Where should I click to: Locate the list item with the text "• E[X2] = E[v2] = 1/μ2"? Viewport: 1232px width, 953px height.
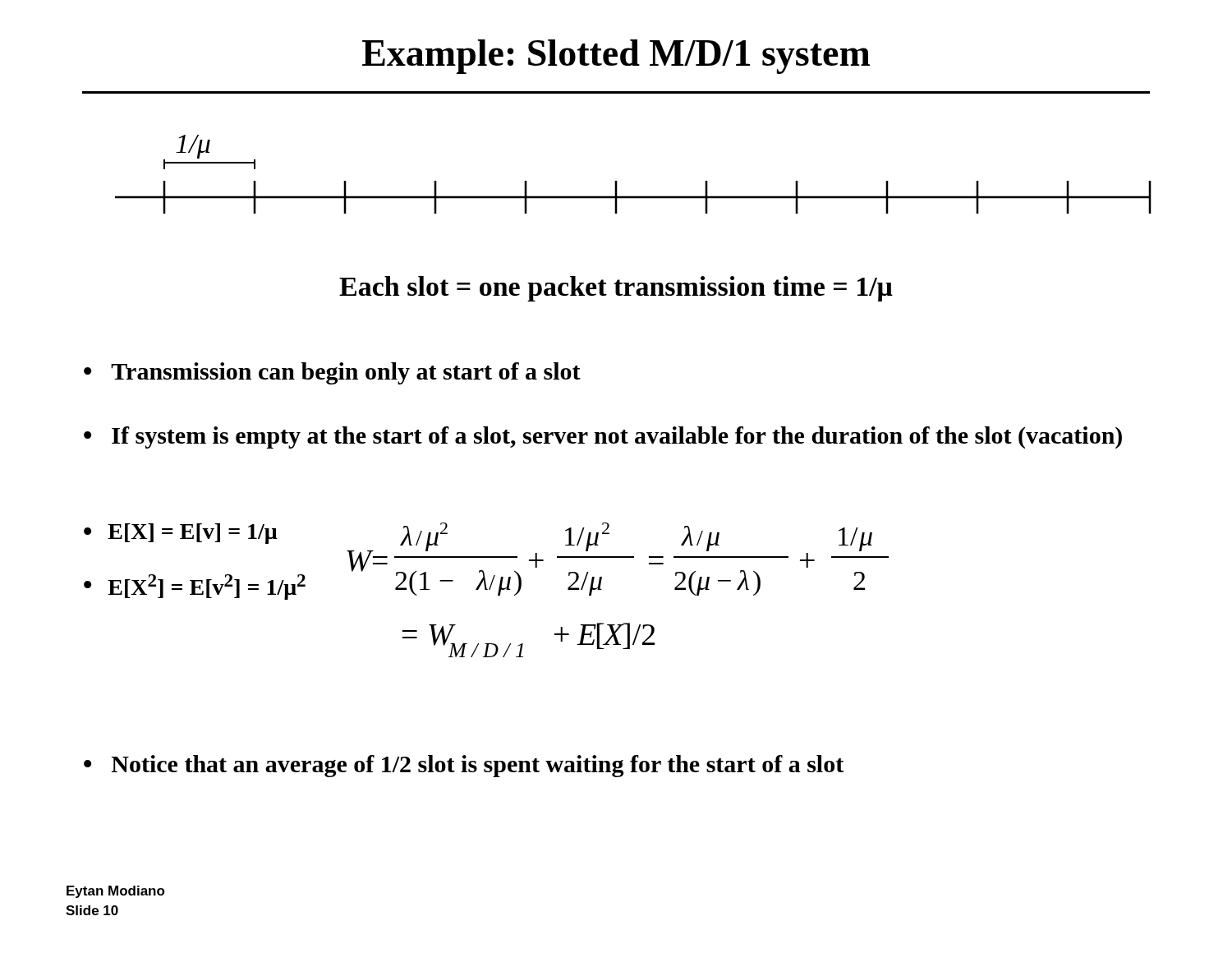pyautogui.click(x=194, y=585)
